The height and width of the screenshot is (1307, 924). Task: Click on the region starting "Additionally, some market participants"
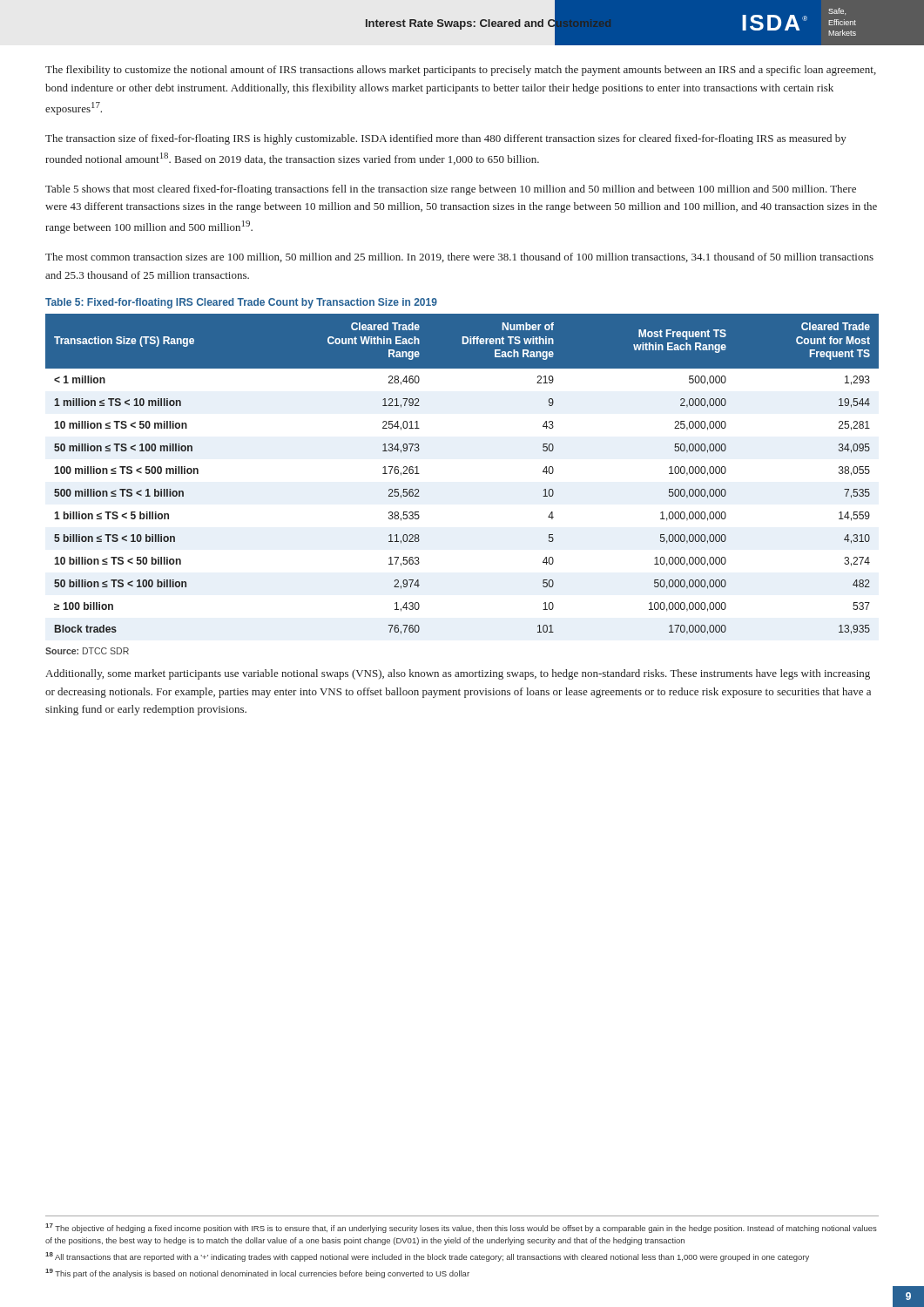[458, 691]
